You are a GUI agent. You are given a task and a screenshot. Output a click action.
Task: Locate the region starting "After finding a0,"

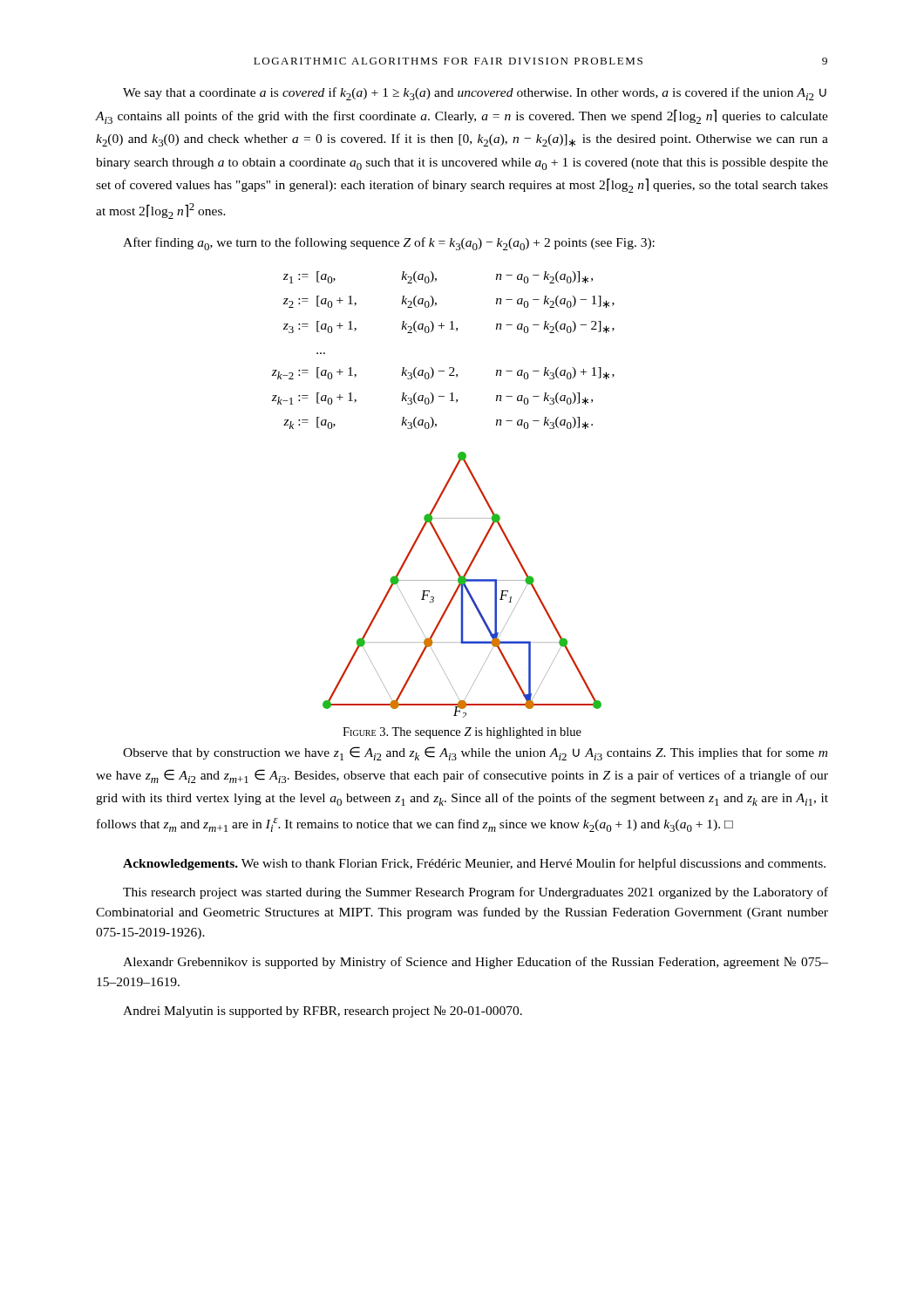point(462,244)
